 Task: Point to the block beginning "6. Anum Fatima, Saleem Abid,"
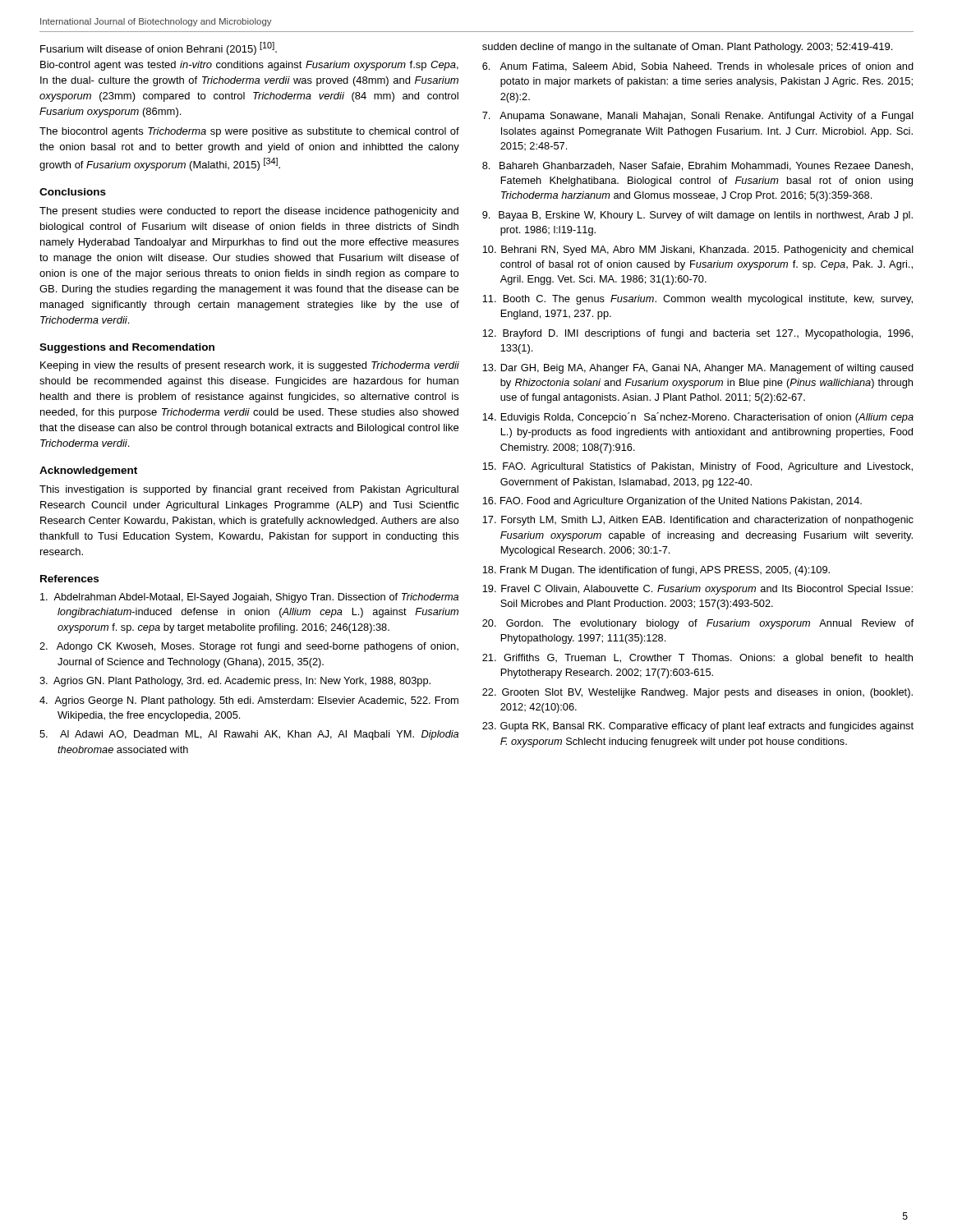click(698, 81)
